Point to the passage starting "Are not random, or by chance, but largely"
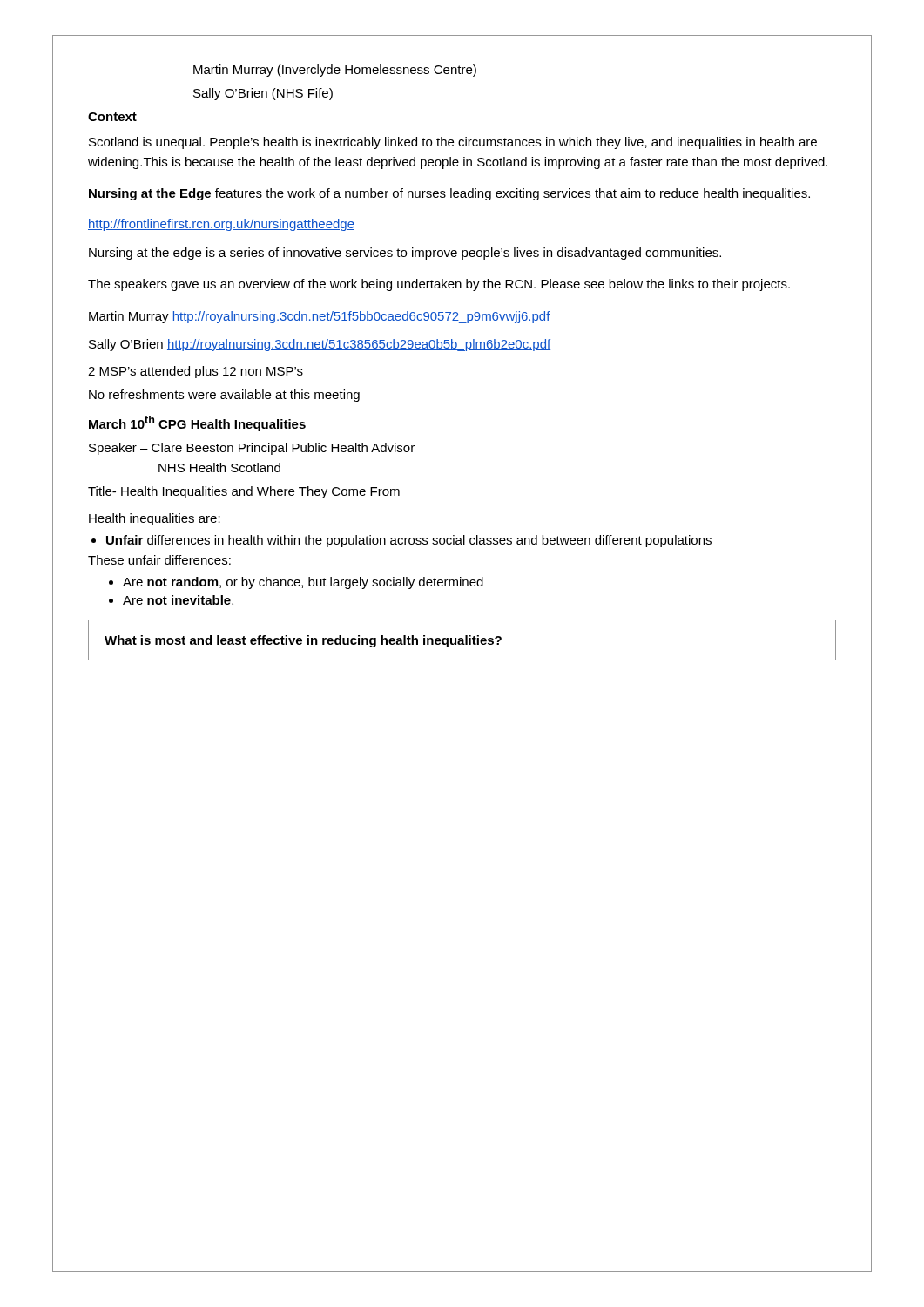Image resolution: width=924 pixels, height=1307 pixels. tap(462, 581)
